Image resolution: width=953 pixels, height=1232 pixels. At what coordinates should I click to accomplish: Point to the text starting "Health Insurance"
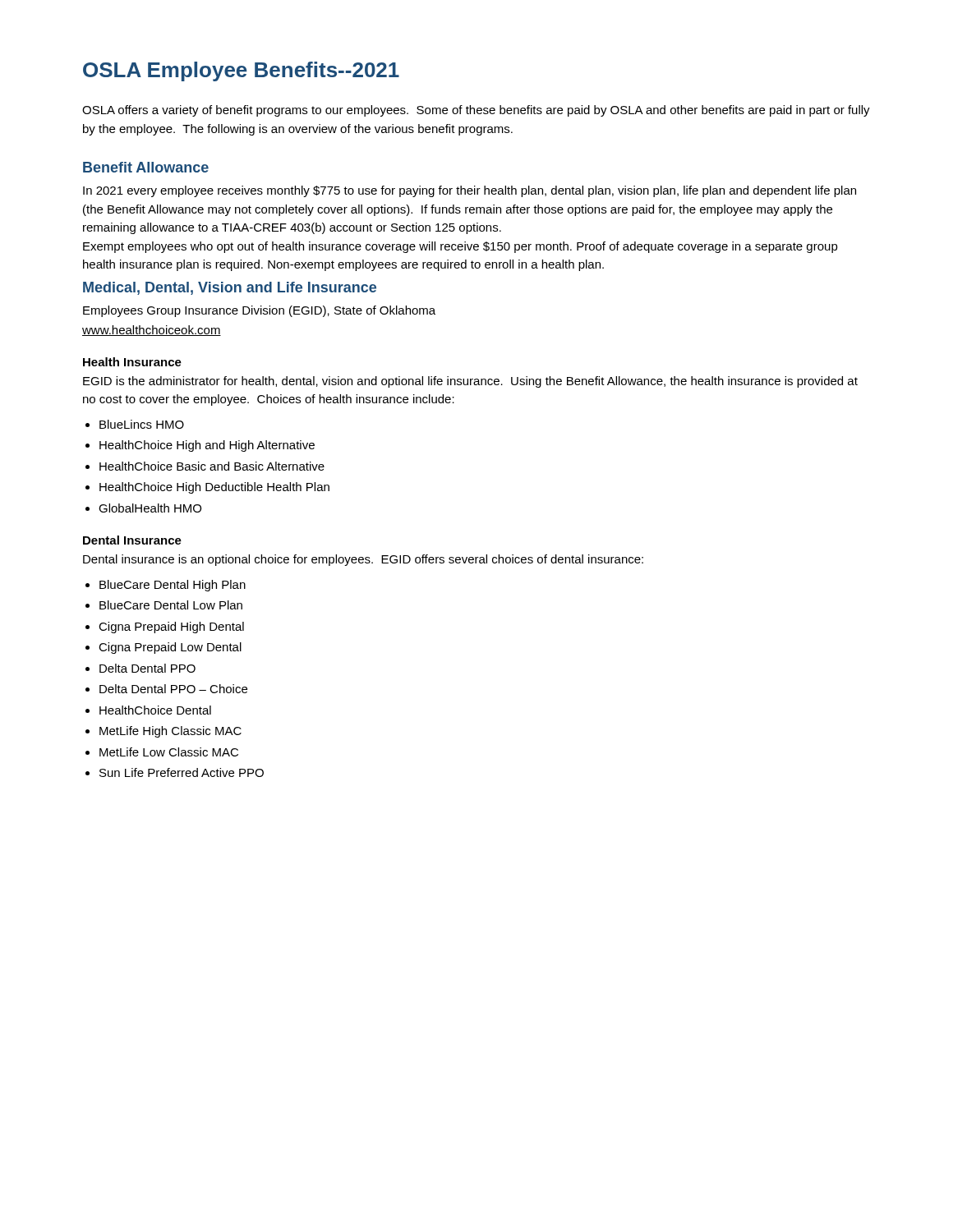click(132, 362)
